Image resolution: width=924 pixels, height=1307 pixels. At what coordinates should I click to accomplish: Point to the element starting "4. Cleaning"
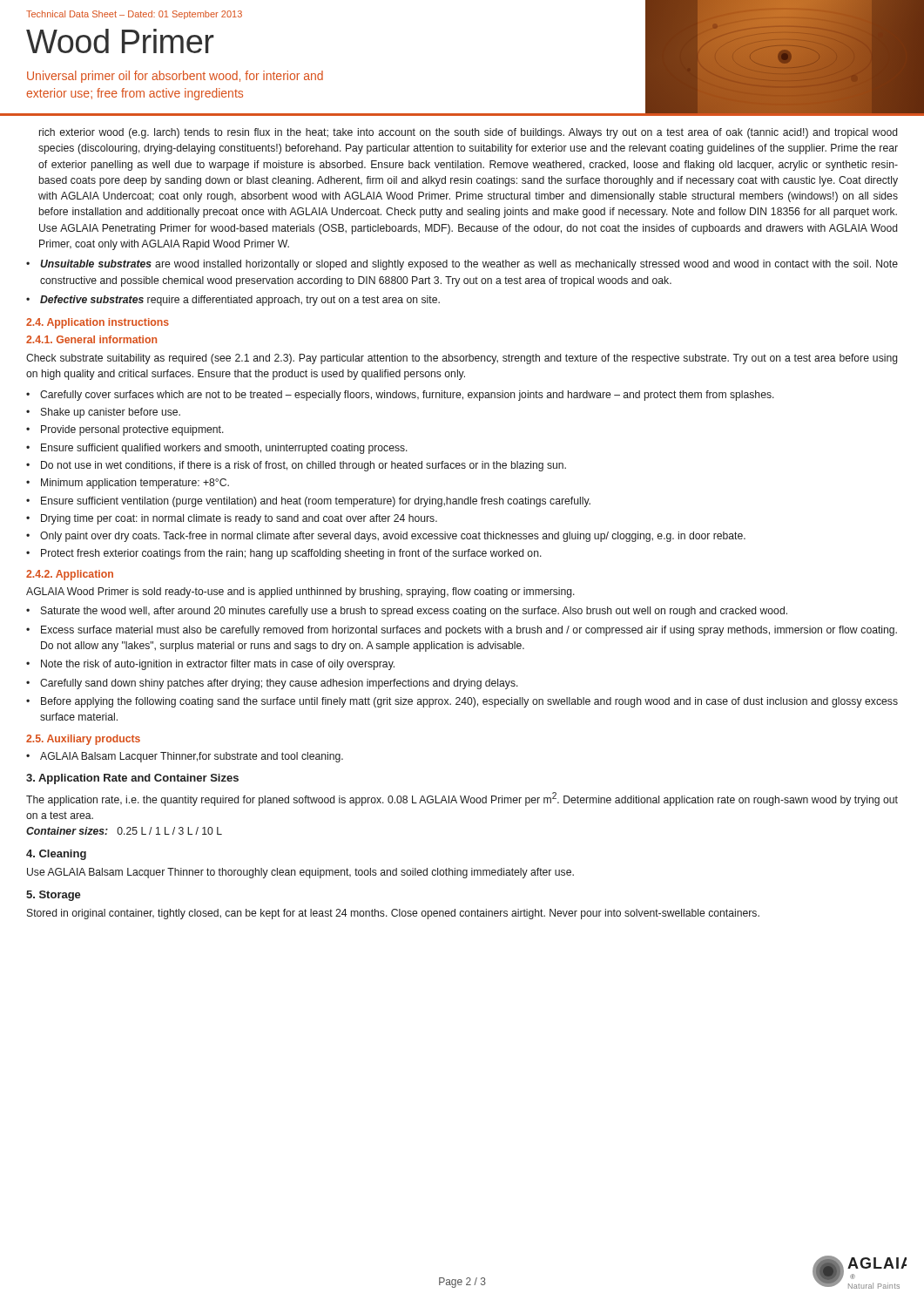point(56,853)
